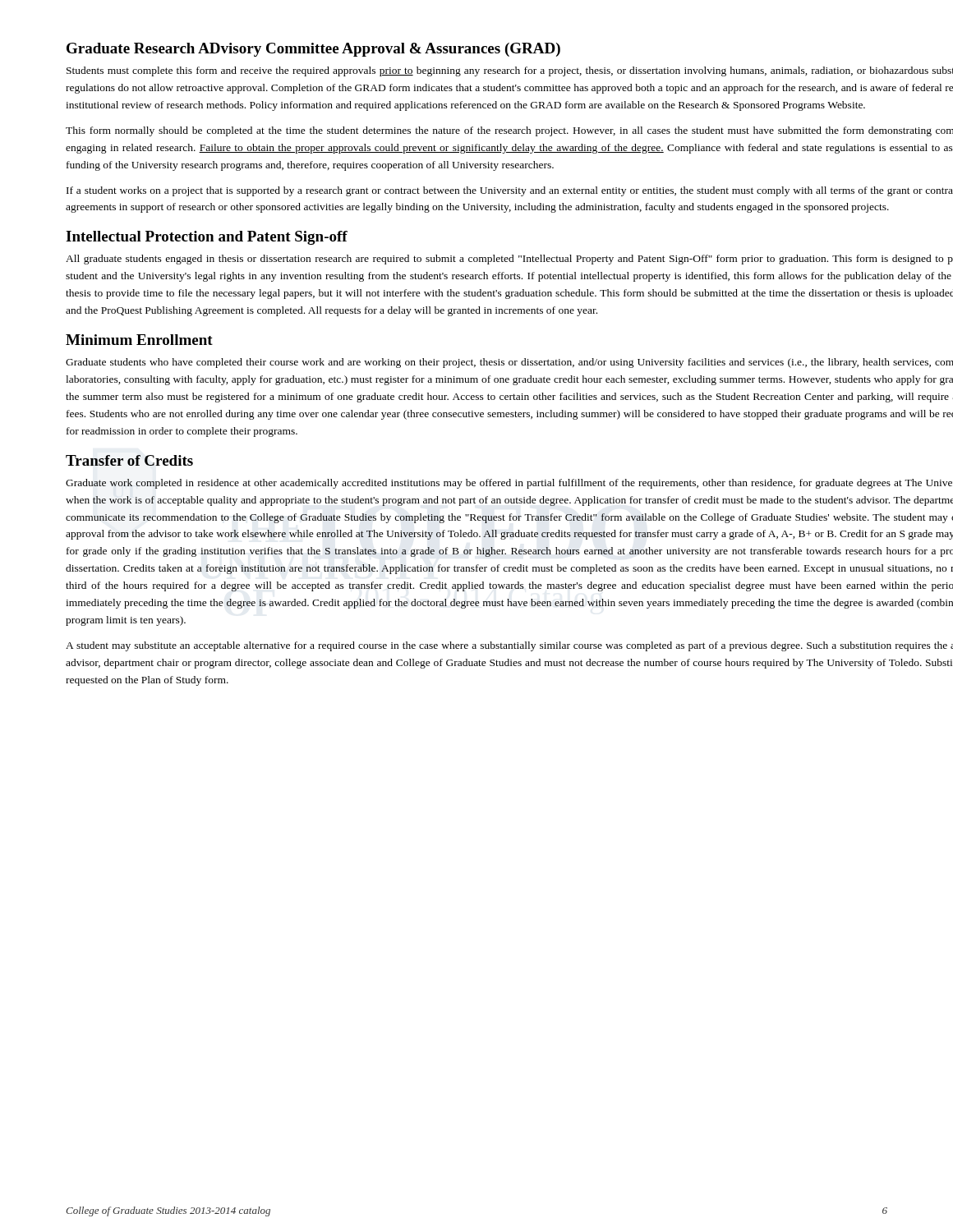
Task: Find the block on this page that starts "Graduate students who have completed their course"
Action: pyautogui.click(x=509, y=397)
